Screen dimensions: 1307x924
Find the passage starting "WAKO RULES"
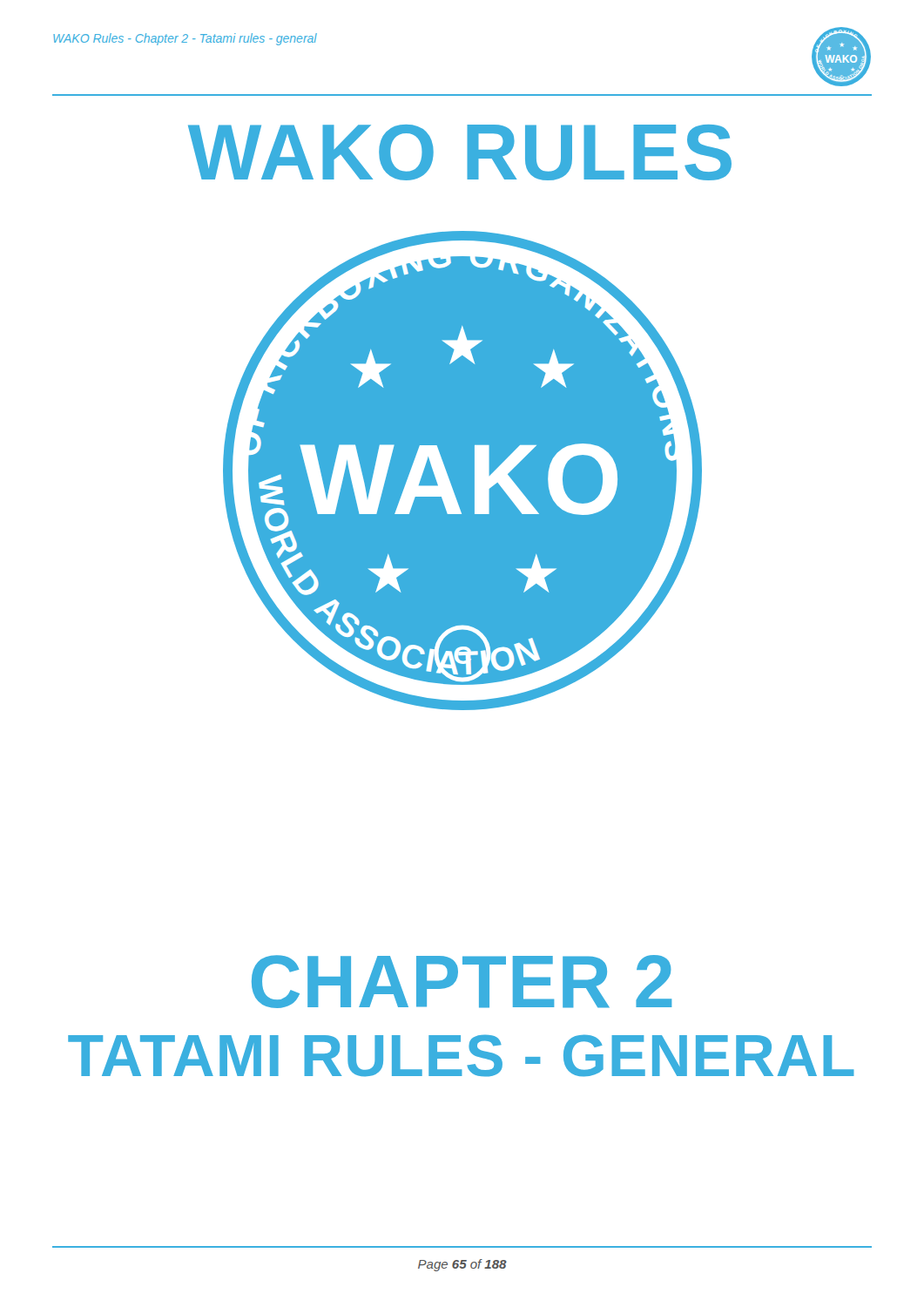462,153
